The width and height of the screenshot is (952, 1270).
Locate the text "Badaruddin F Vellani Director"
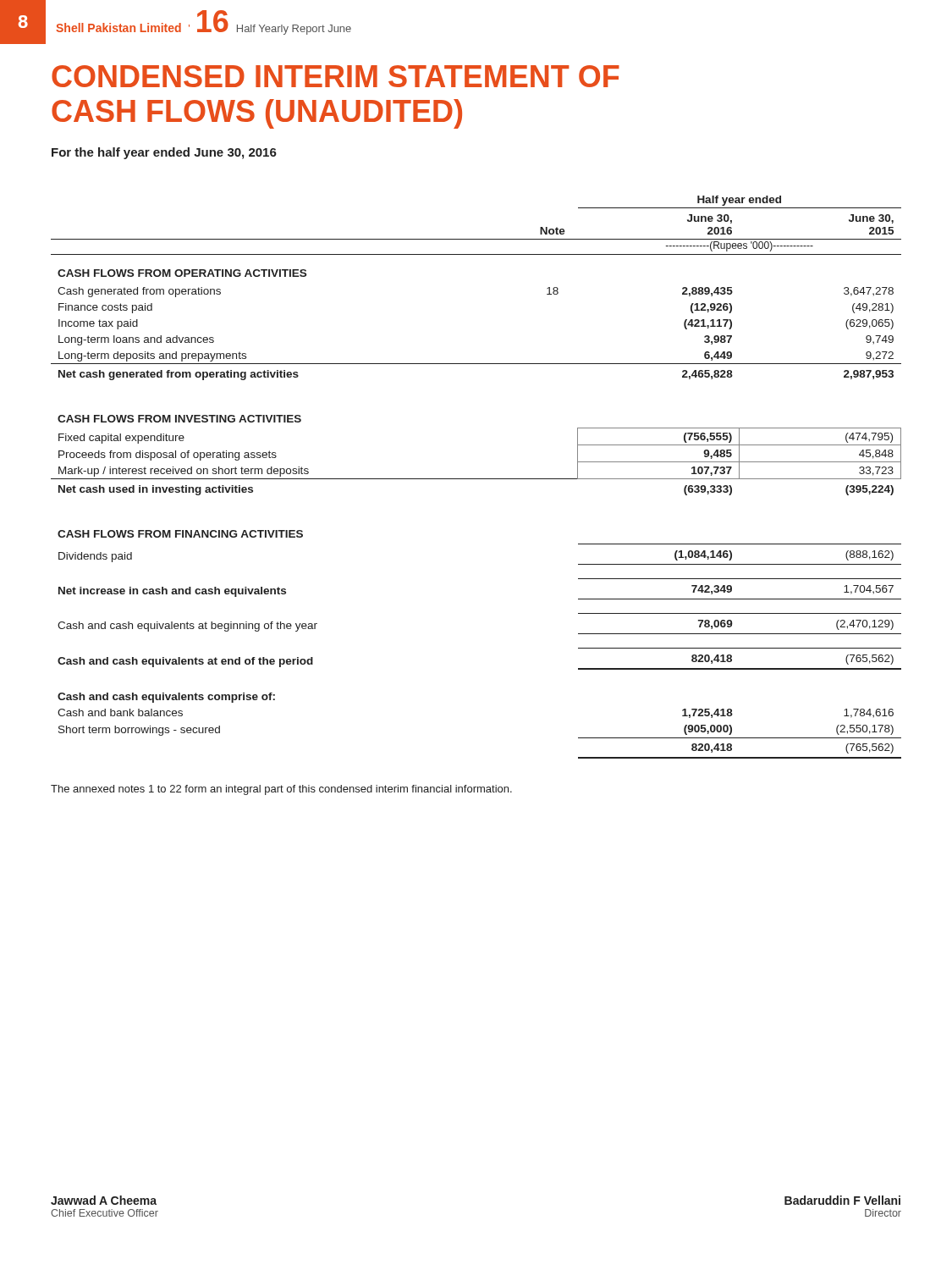click(842, 1200)
